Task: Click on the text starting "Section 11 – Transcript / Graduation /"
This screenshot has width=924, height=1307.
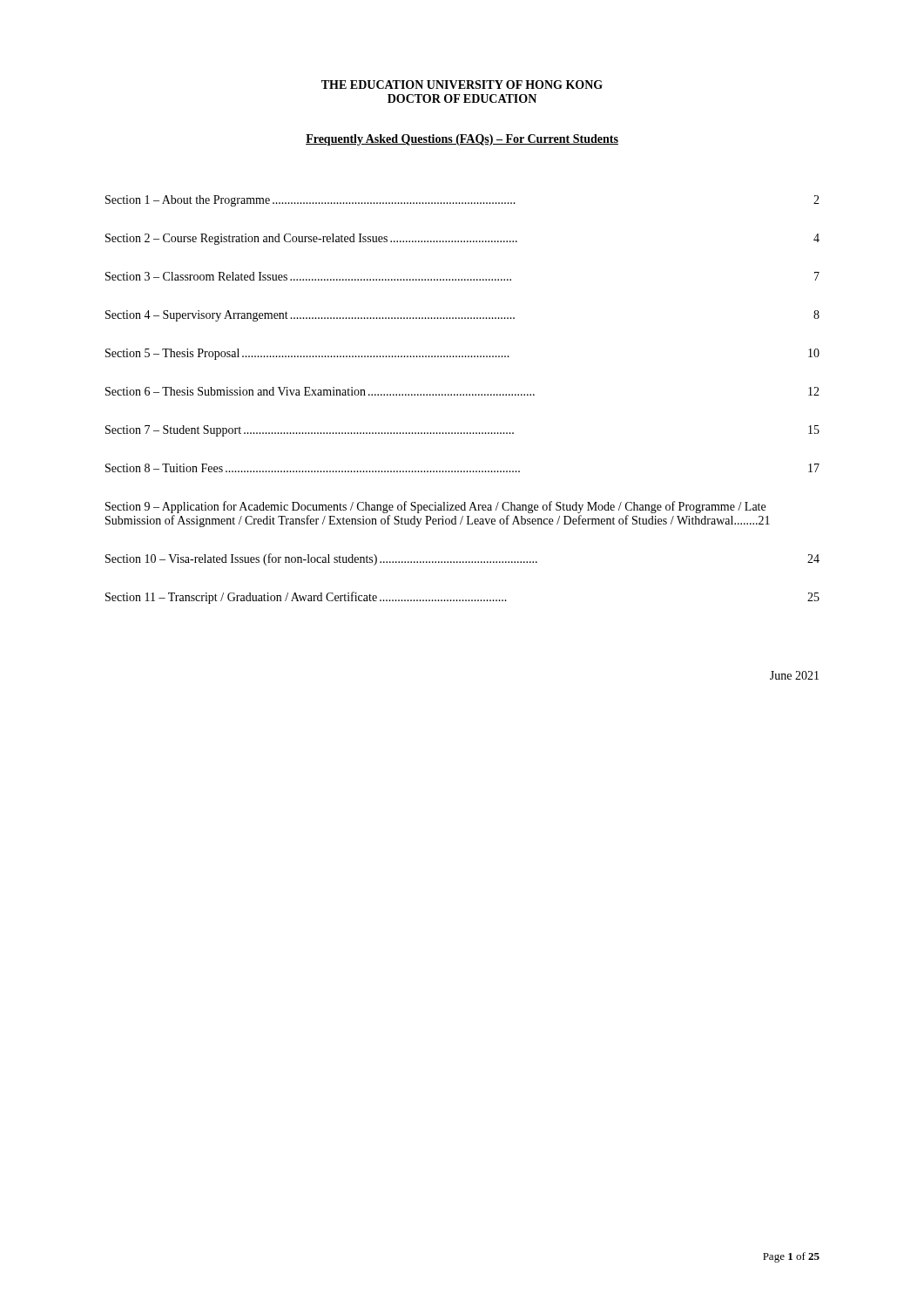Action: coord(462,598)
